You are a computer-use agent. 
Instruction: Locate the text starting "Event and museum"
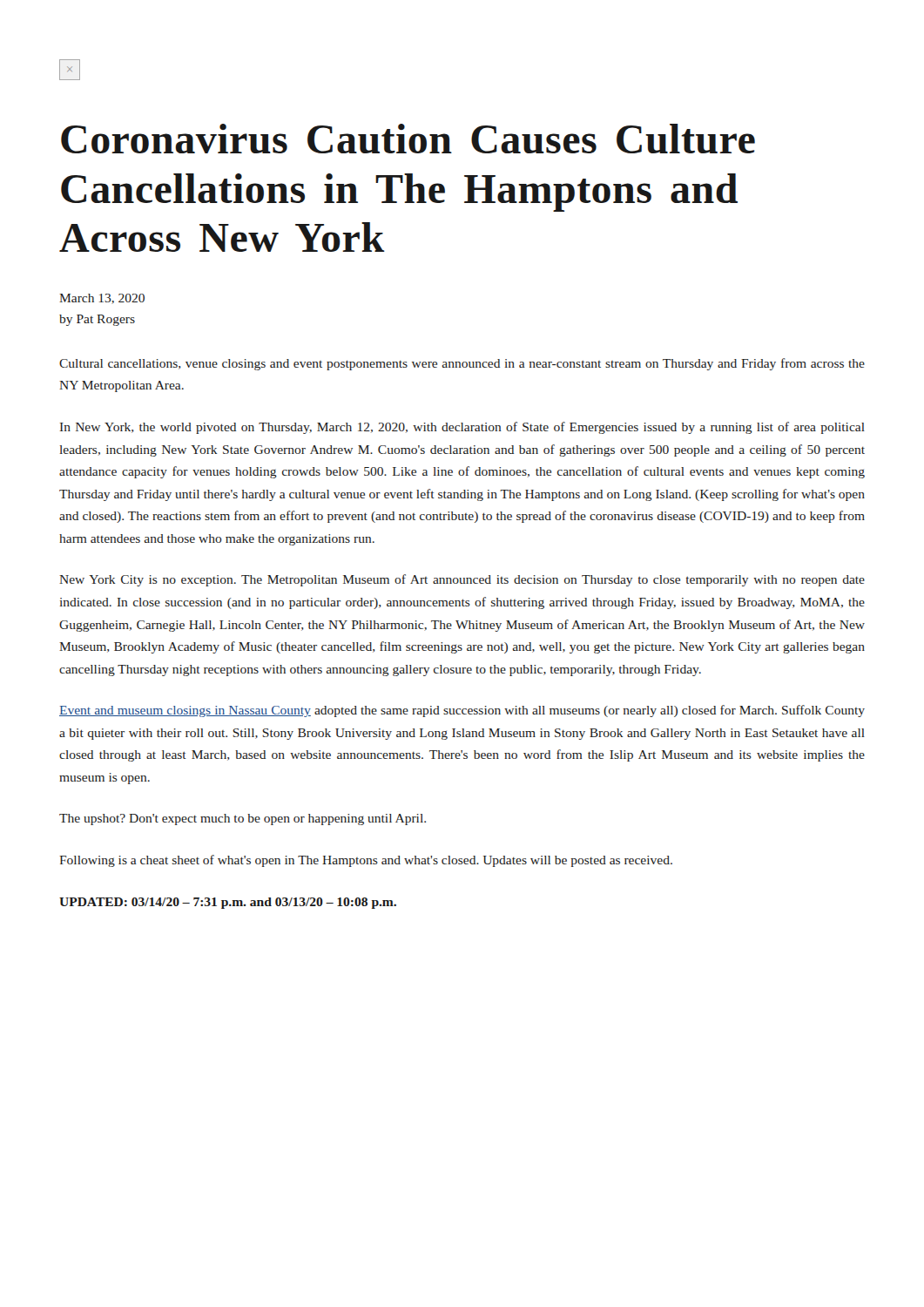pyautogui.click(x=462, y=743)
